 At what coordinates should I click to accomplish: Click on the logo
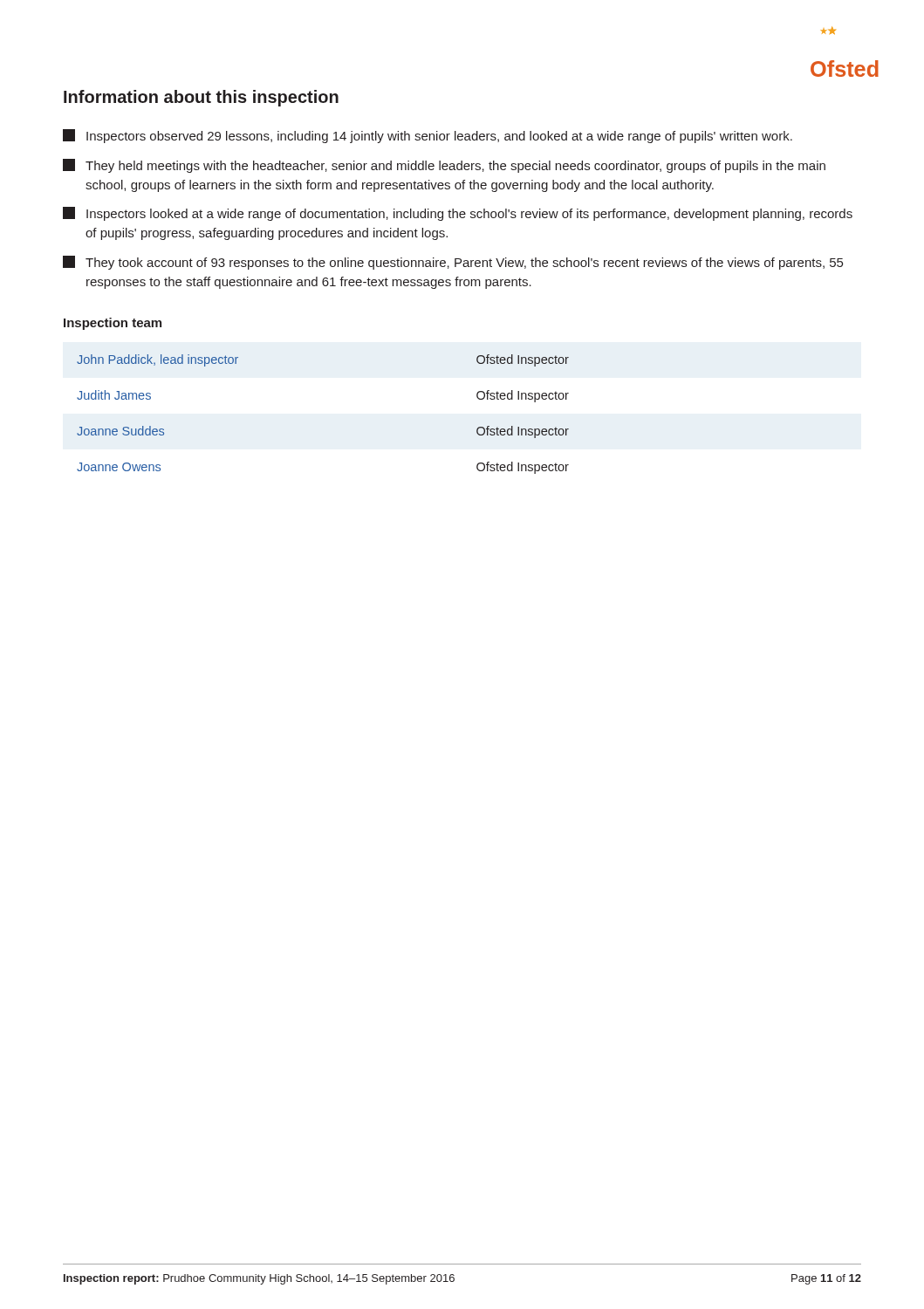[x=843, y=56]
